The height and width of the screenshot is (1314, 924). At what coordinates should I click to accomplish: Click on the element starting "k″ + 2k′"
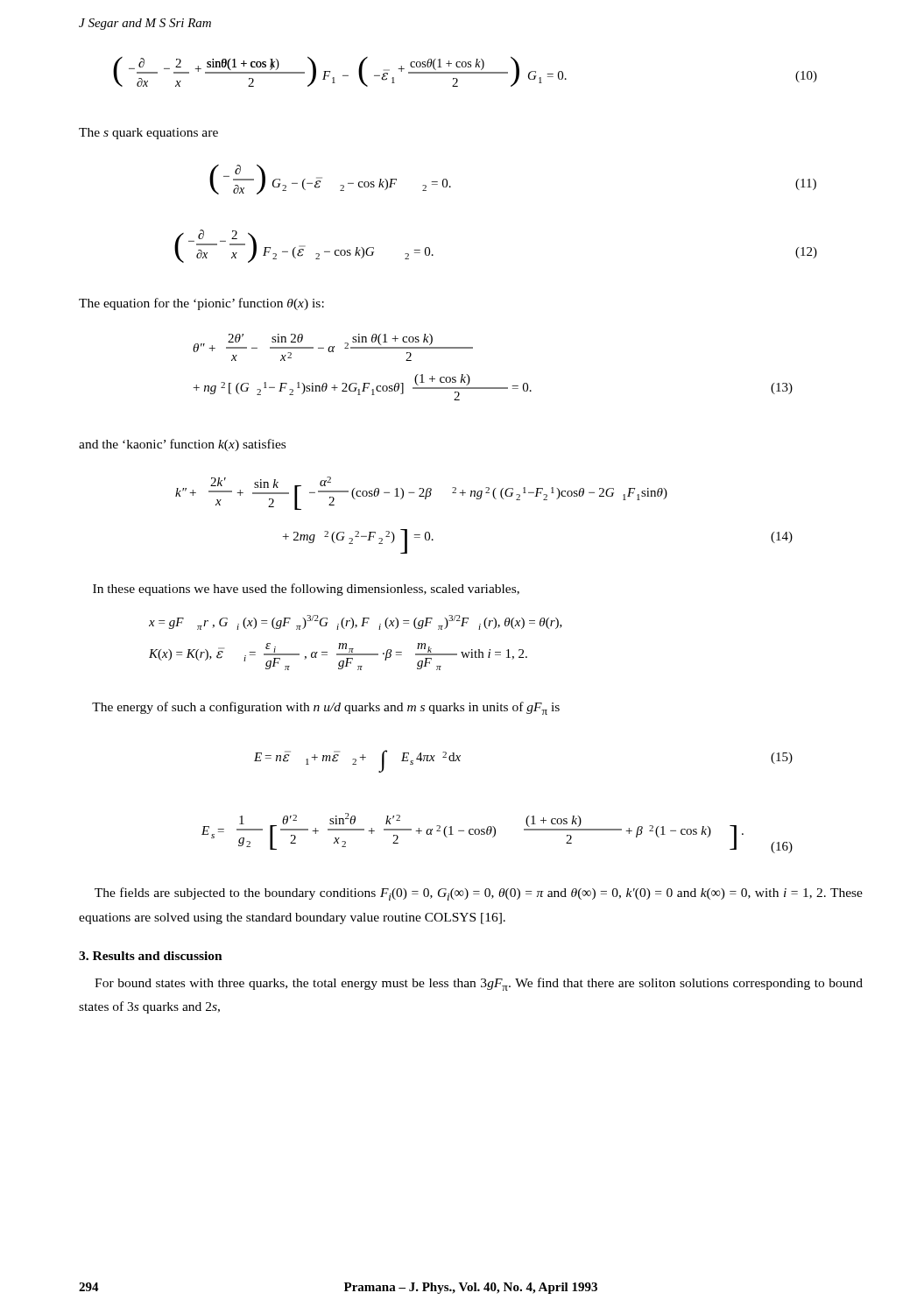(421, 493)
